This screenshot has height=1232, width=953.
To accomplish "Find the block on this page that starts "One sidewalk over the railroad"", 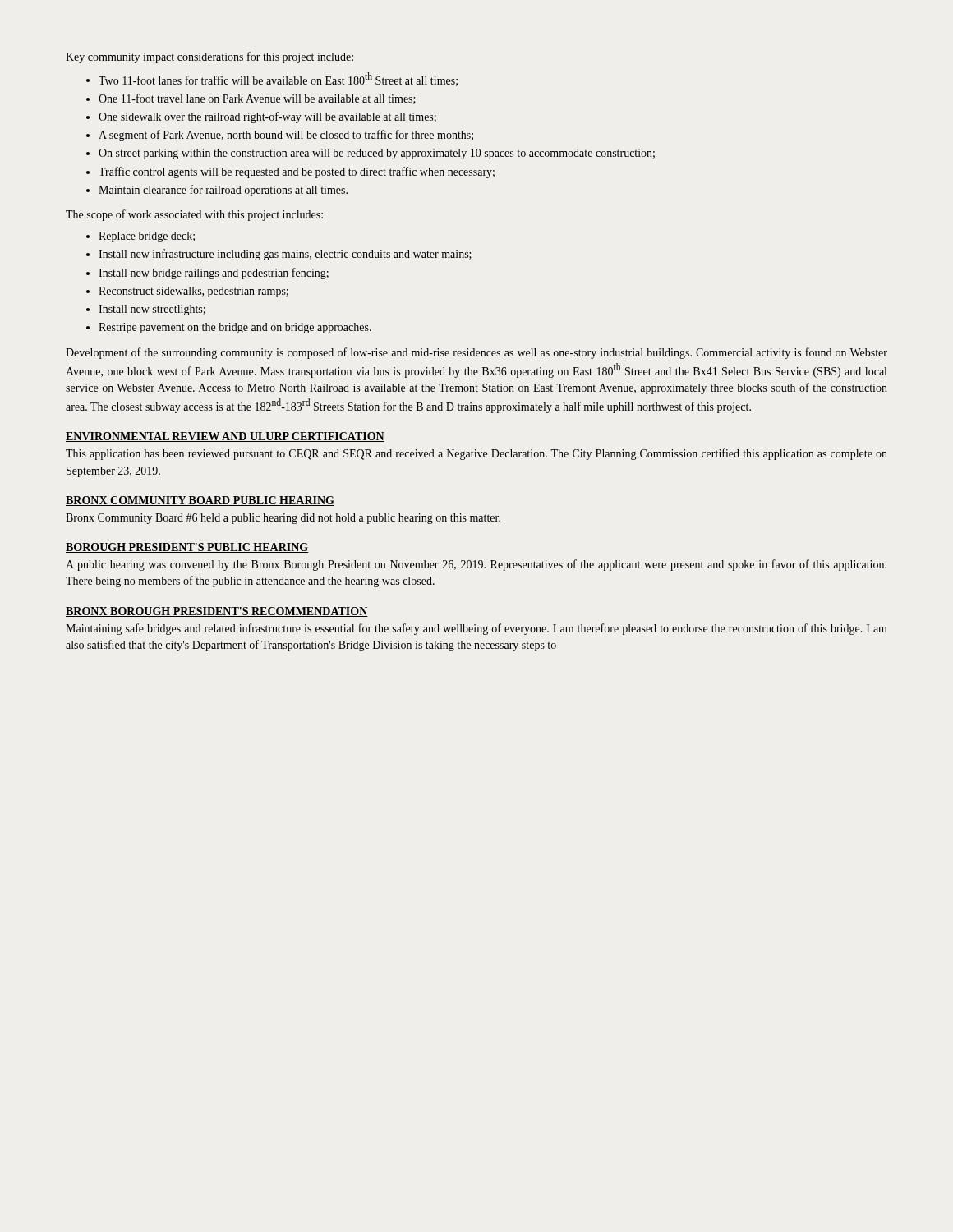I will (x=267, y=117).
